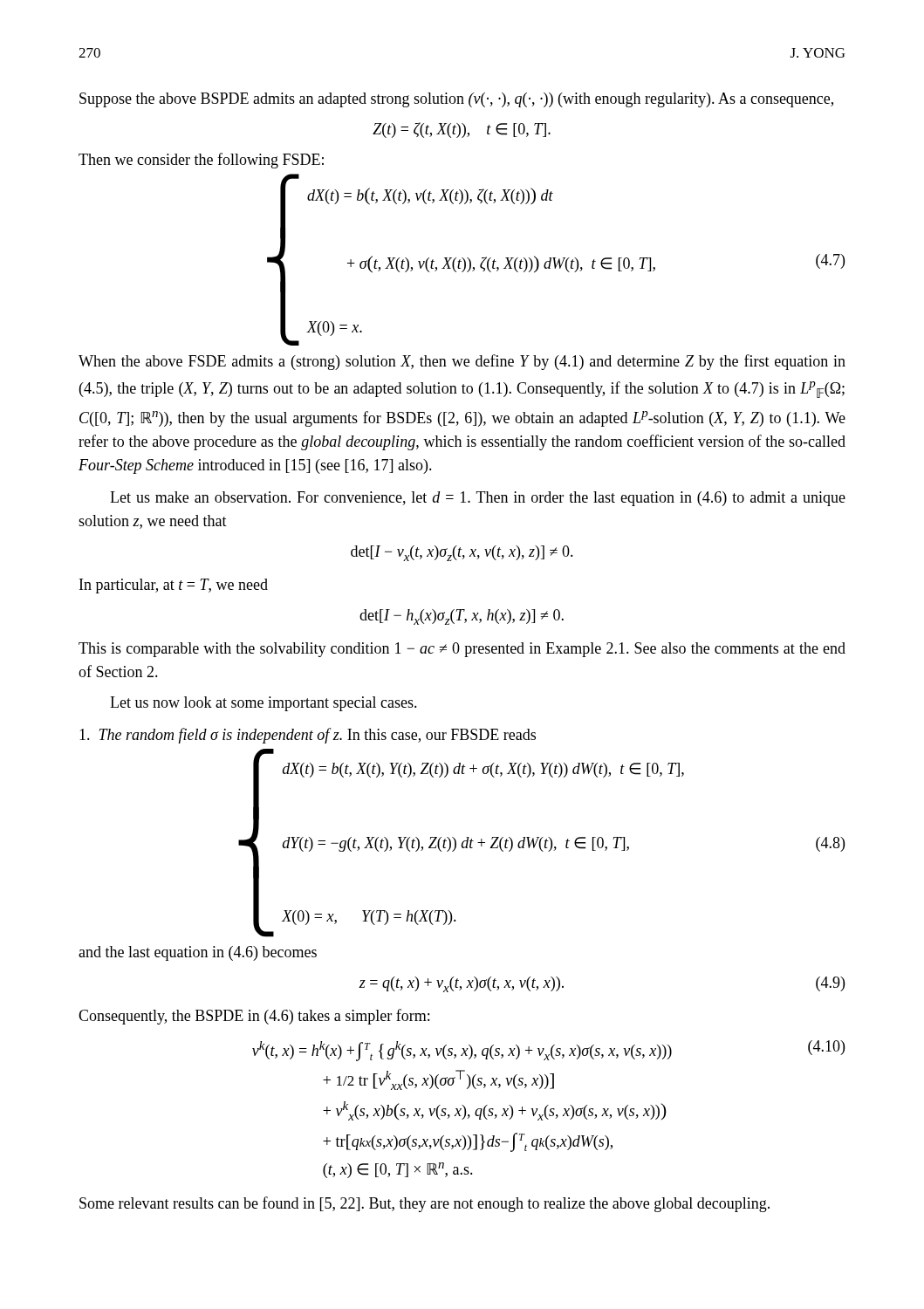Screen dimensions: 1309x924
Task: Find the text starting "z = q(t, x) +"
Action: (457, 984)
